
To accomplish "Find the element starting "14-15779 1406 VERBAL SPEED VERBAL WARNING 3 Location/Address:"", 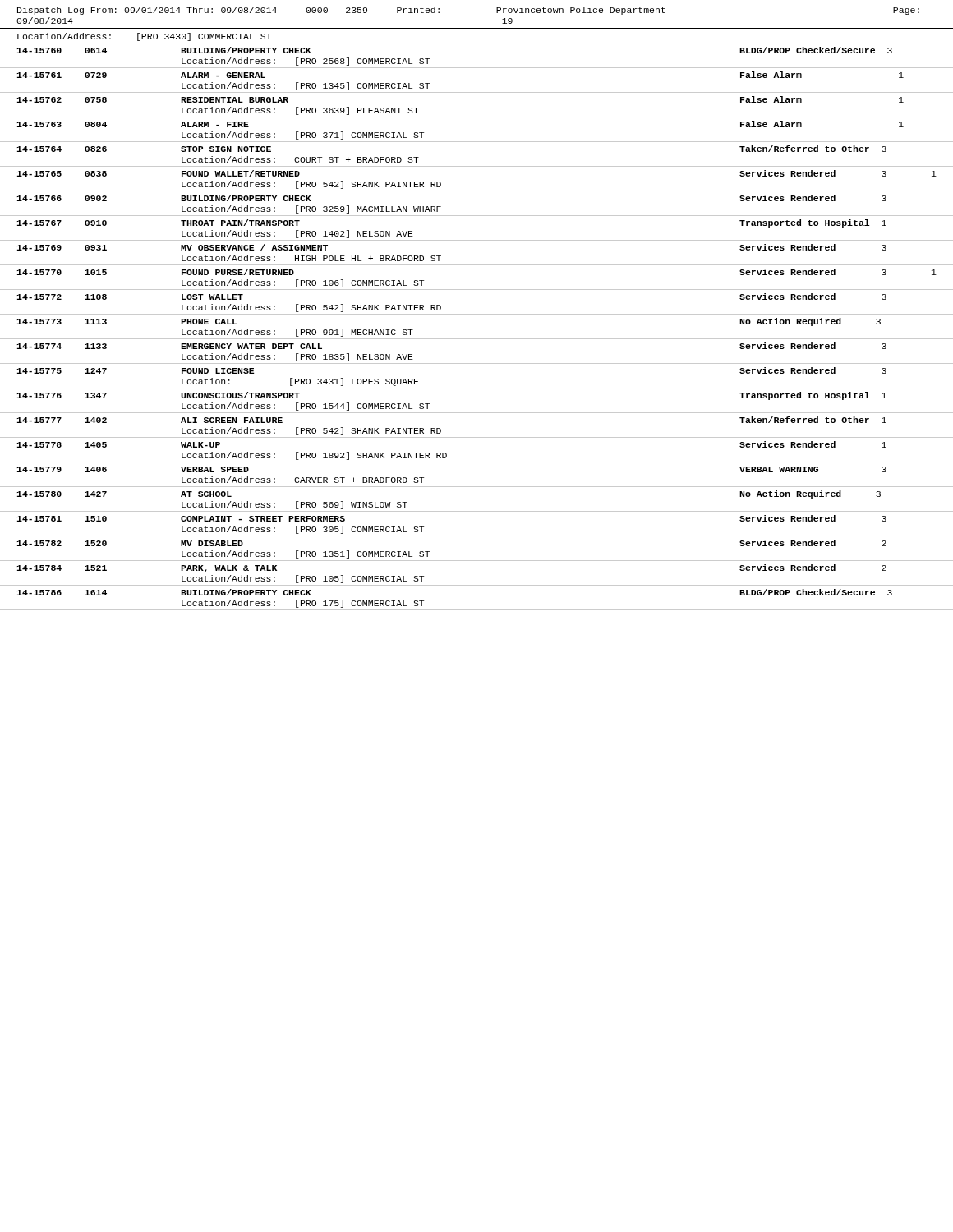I will click(476, 475).
